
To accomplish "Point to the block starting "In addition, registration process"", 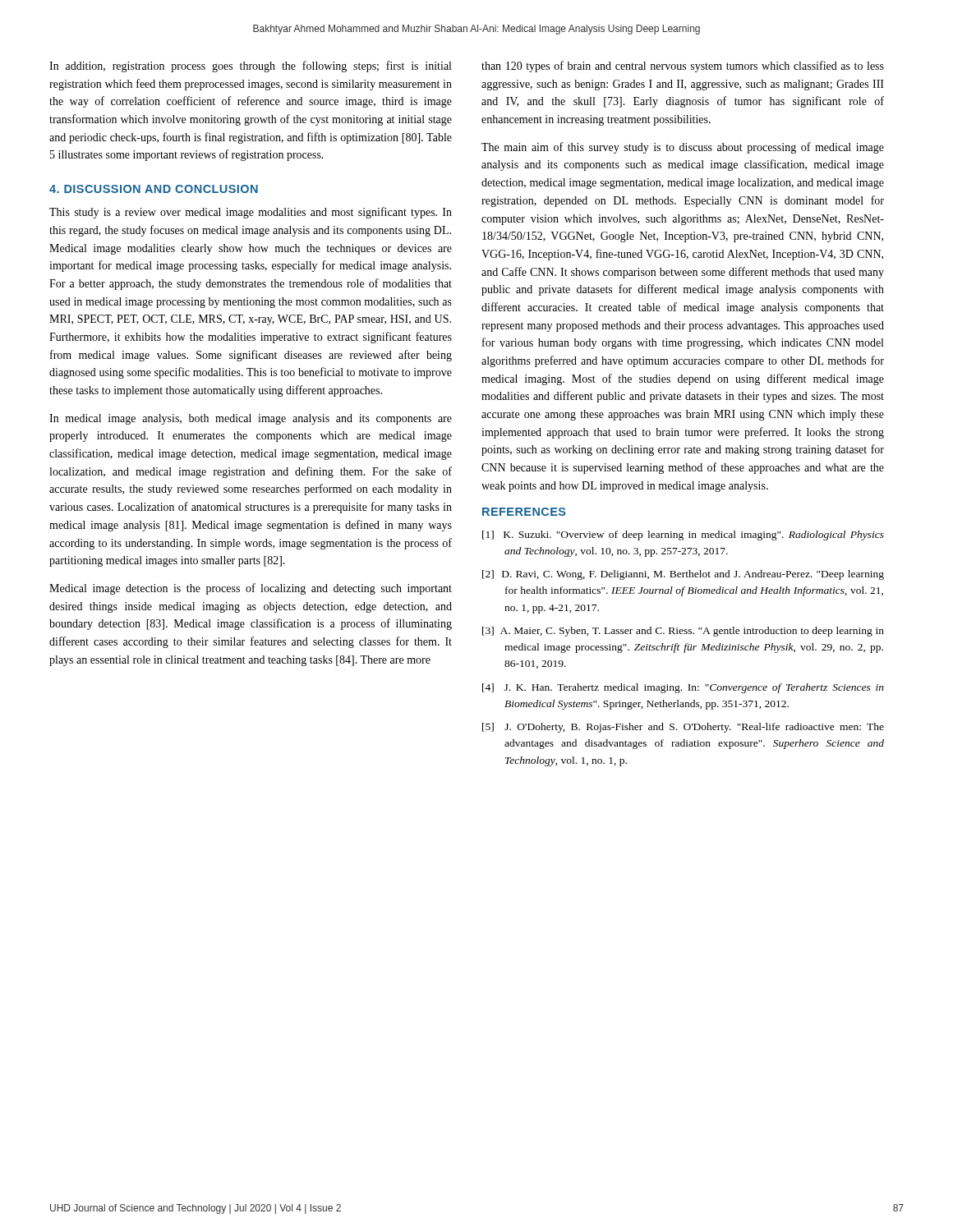I will (251, 111).
